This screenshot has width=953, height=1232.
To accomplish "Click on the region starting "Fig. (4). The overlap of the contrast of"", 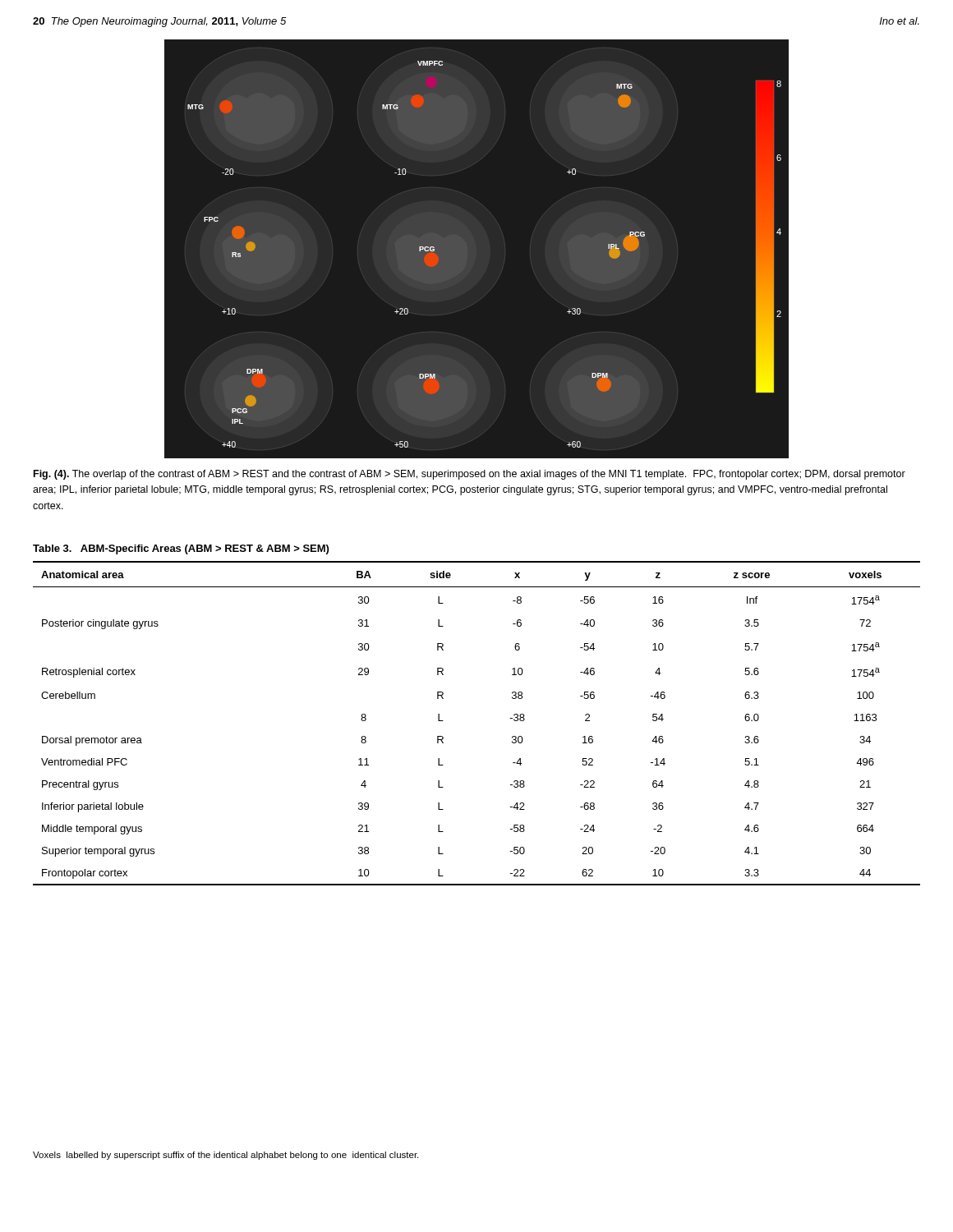I will click(x=469, y=490).
